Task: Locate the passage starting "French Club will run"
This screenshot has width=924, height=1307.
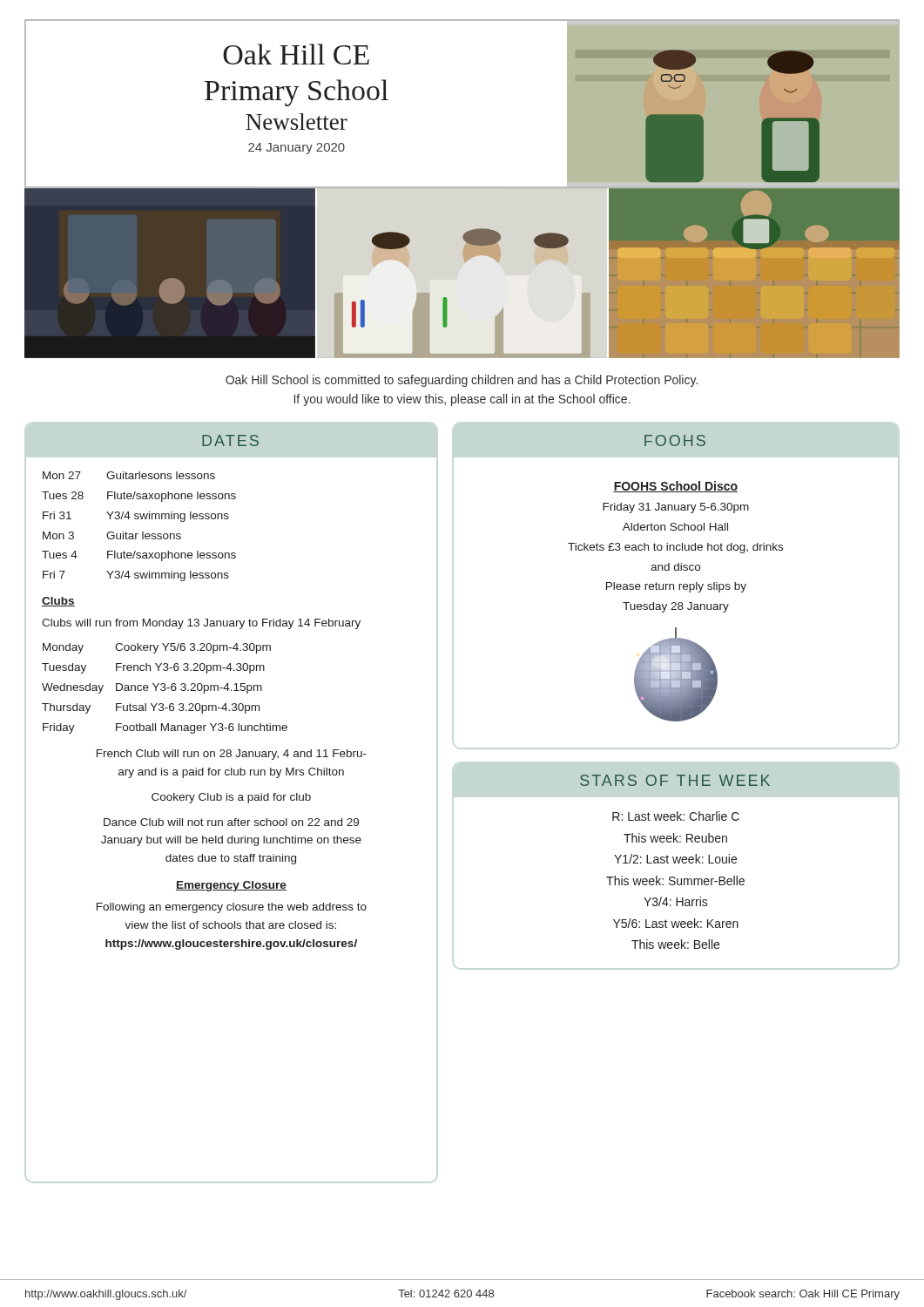Action: 231,762
